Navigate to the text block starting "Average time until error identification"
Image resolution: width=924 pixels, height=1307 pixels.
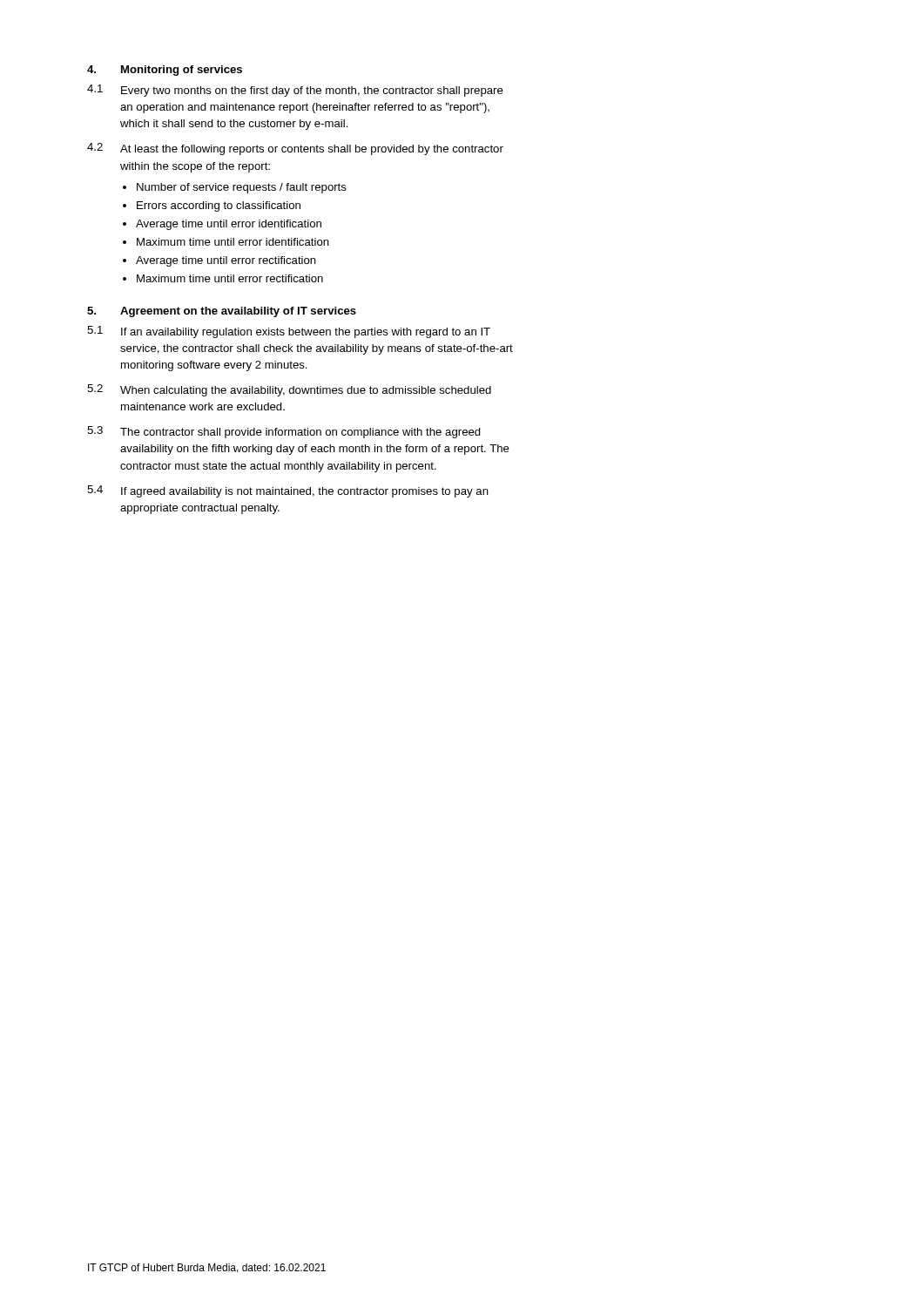tap(229, 223)
